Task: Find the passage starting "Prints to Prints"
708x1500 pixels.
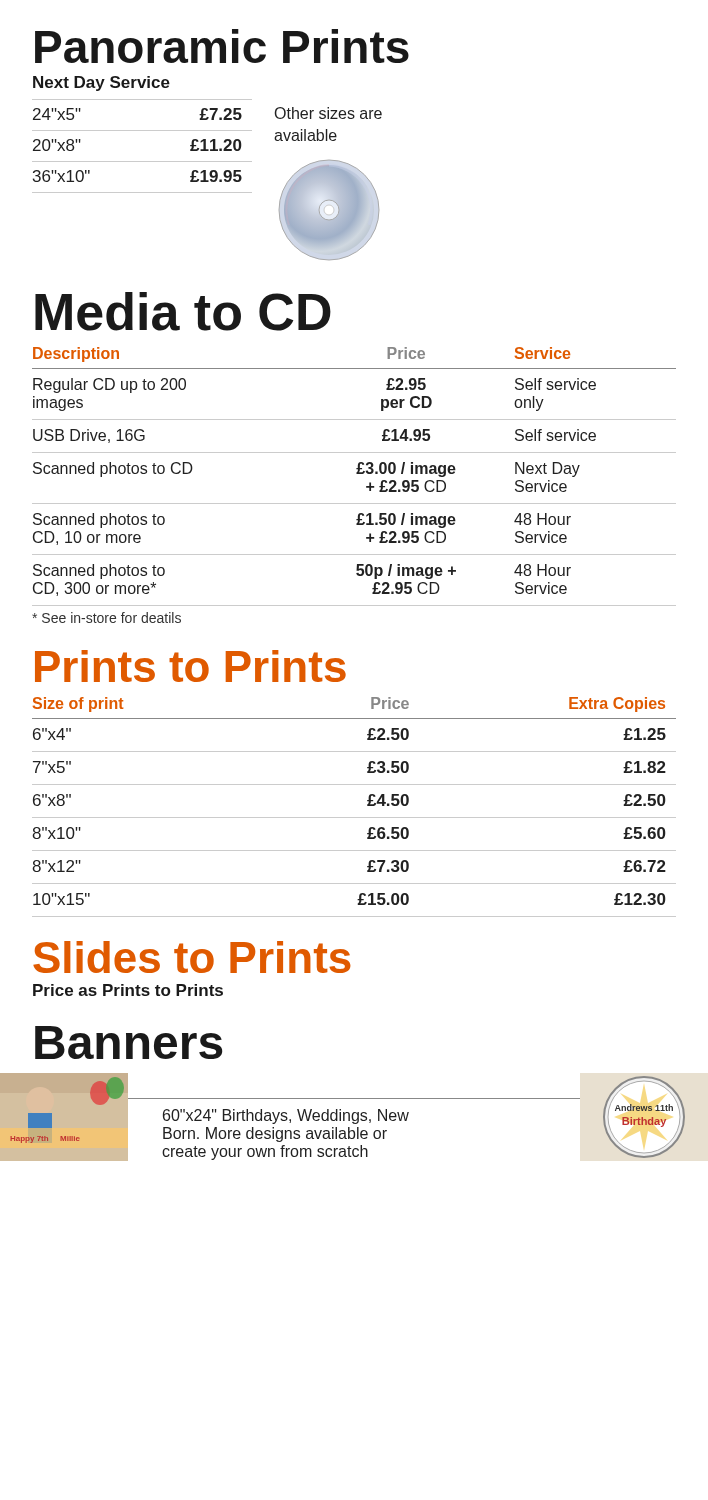Action: click(x=190, y=667)
